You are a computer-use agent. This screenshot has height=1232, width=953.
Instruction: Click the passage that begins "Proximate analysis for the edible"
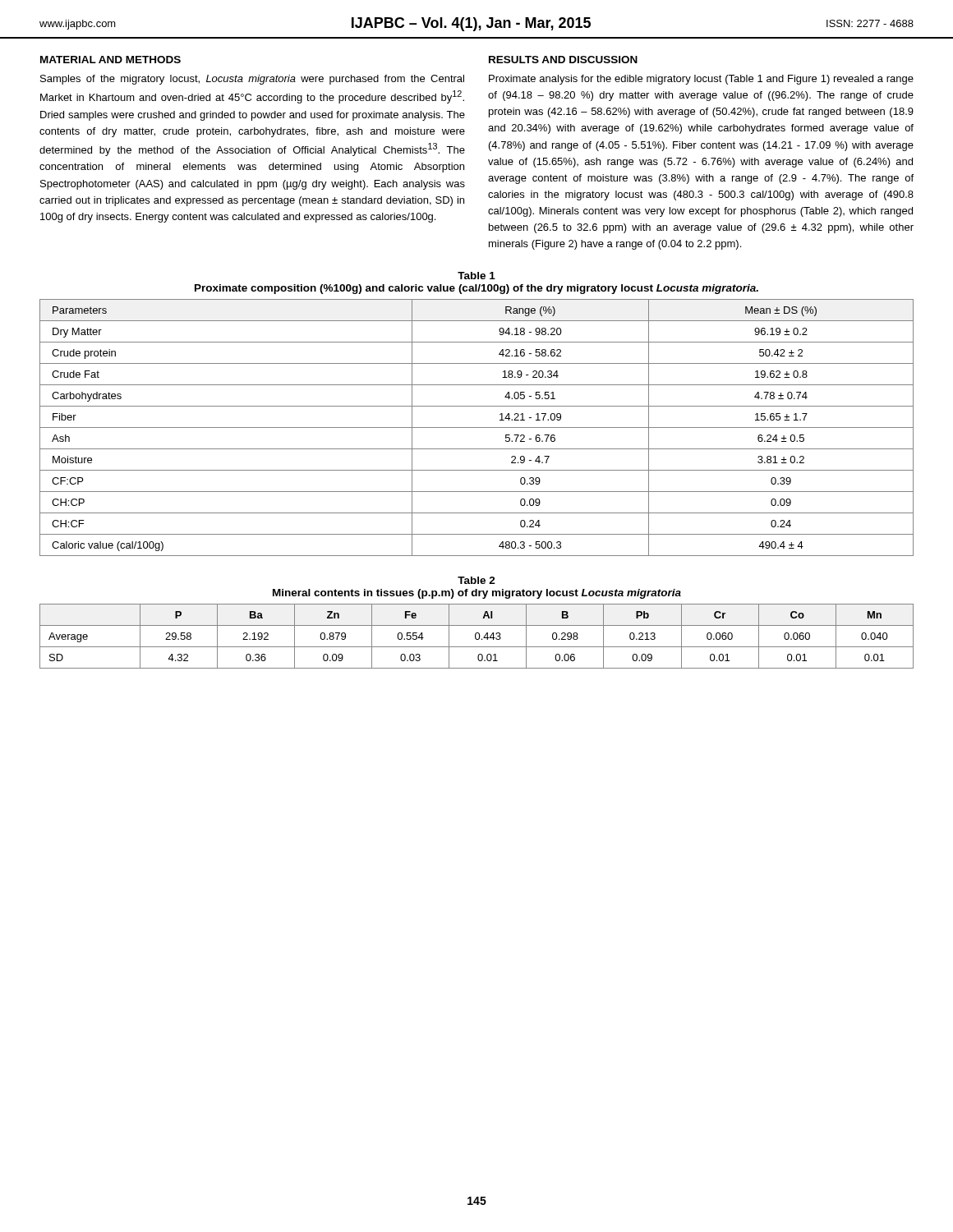701,161
